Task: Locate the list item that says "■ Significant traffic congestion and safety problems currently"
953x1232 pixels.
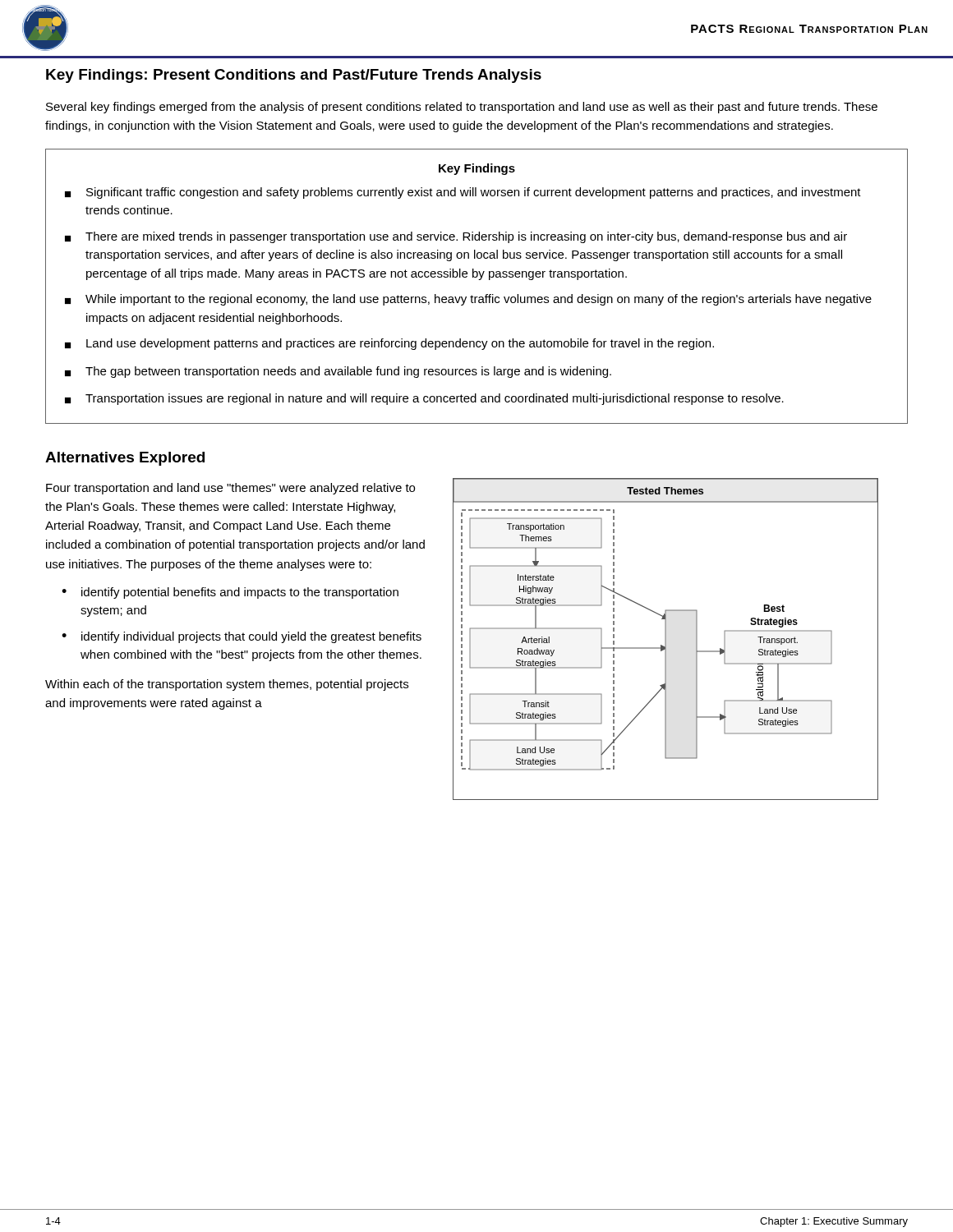Action: [x=476, y=201]
